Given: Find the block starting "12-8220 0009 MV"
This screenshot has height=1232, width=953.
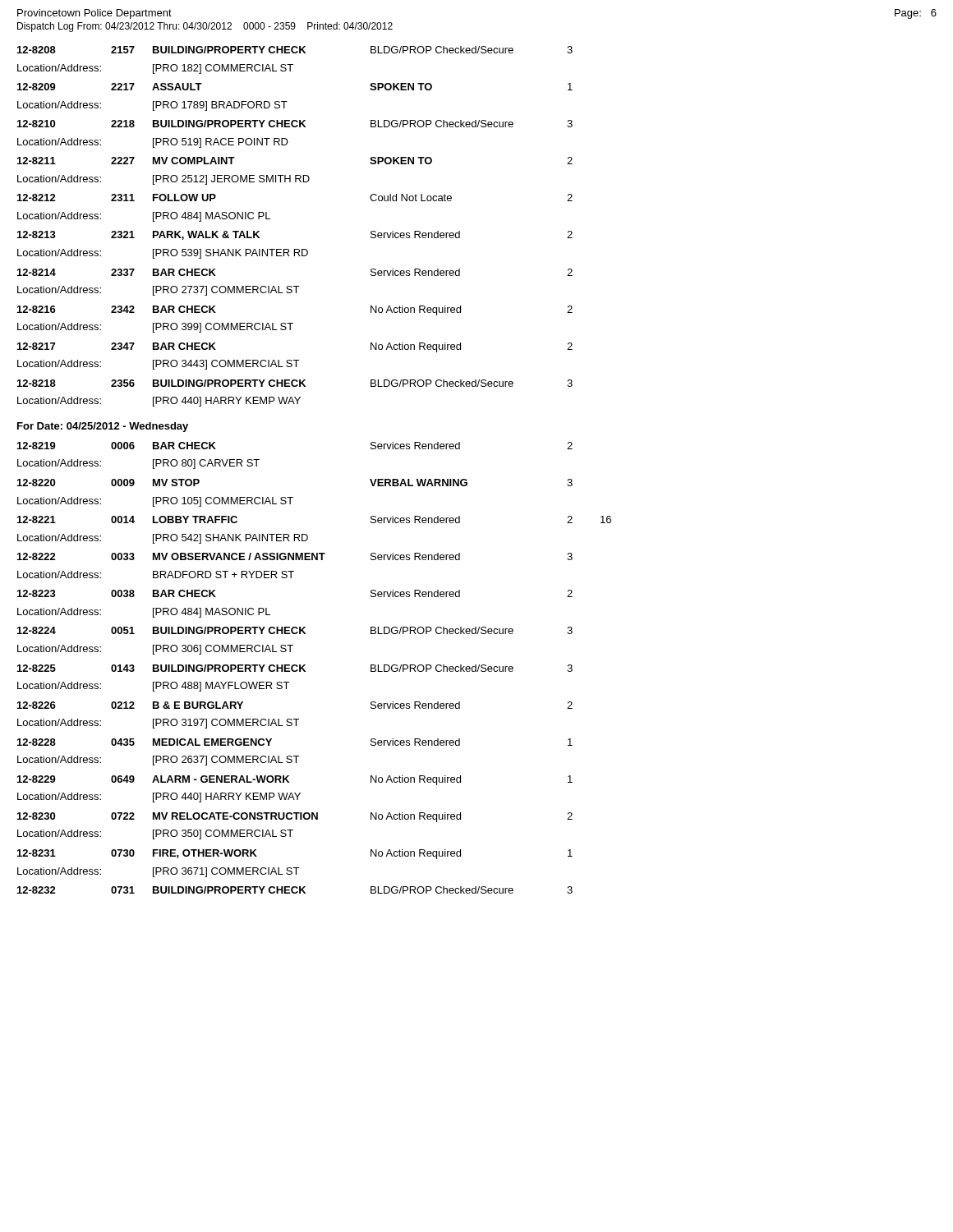Looking at the screenshot, I should click(476, 492).
